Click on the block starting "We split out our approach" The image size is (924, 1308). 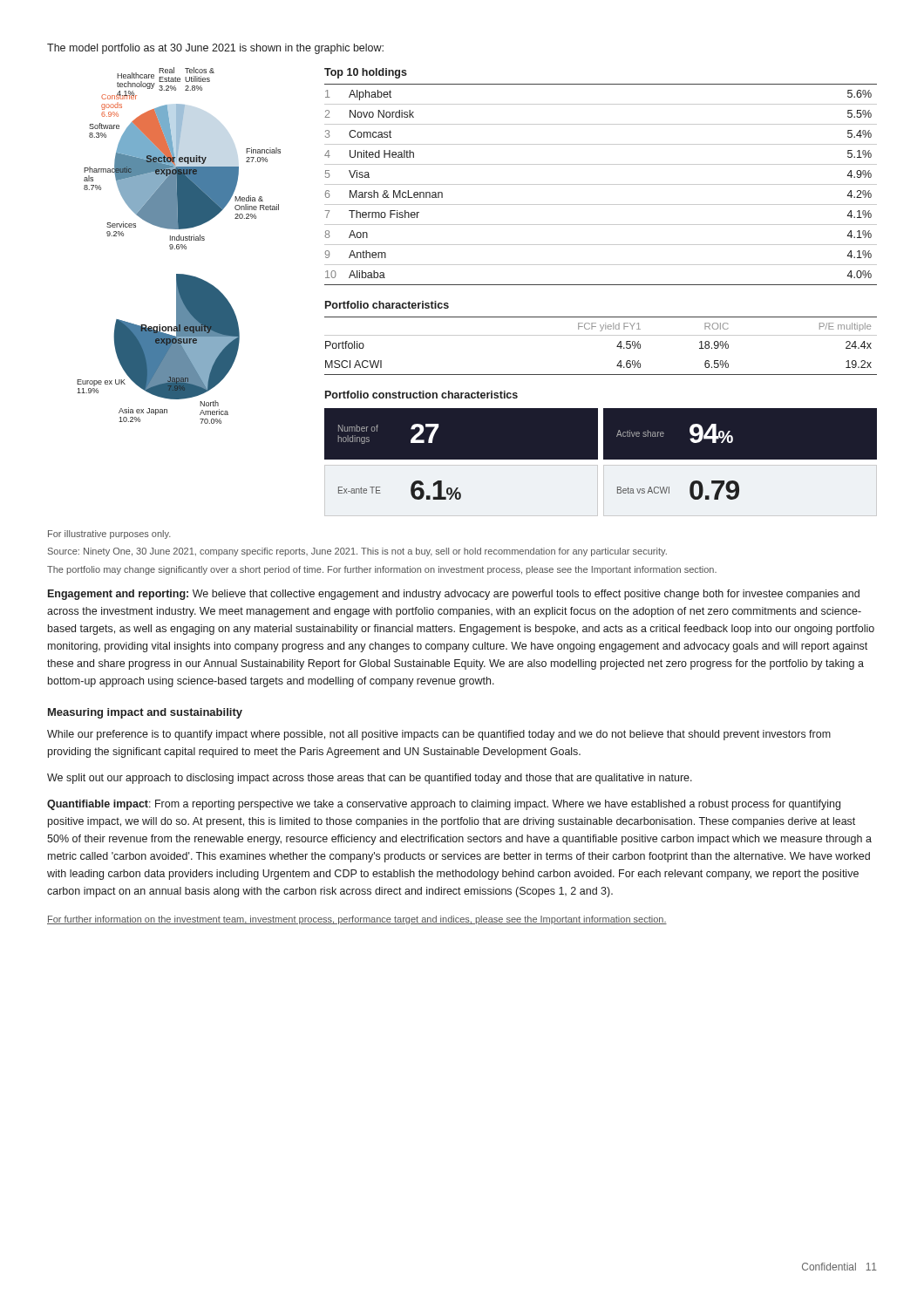click(x=370, y=778)
